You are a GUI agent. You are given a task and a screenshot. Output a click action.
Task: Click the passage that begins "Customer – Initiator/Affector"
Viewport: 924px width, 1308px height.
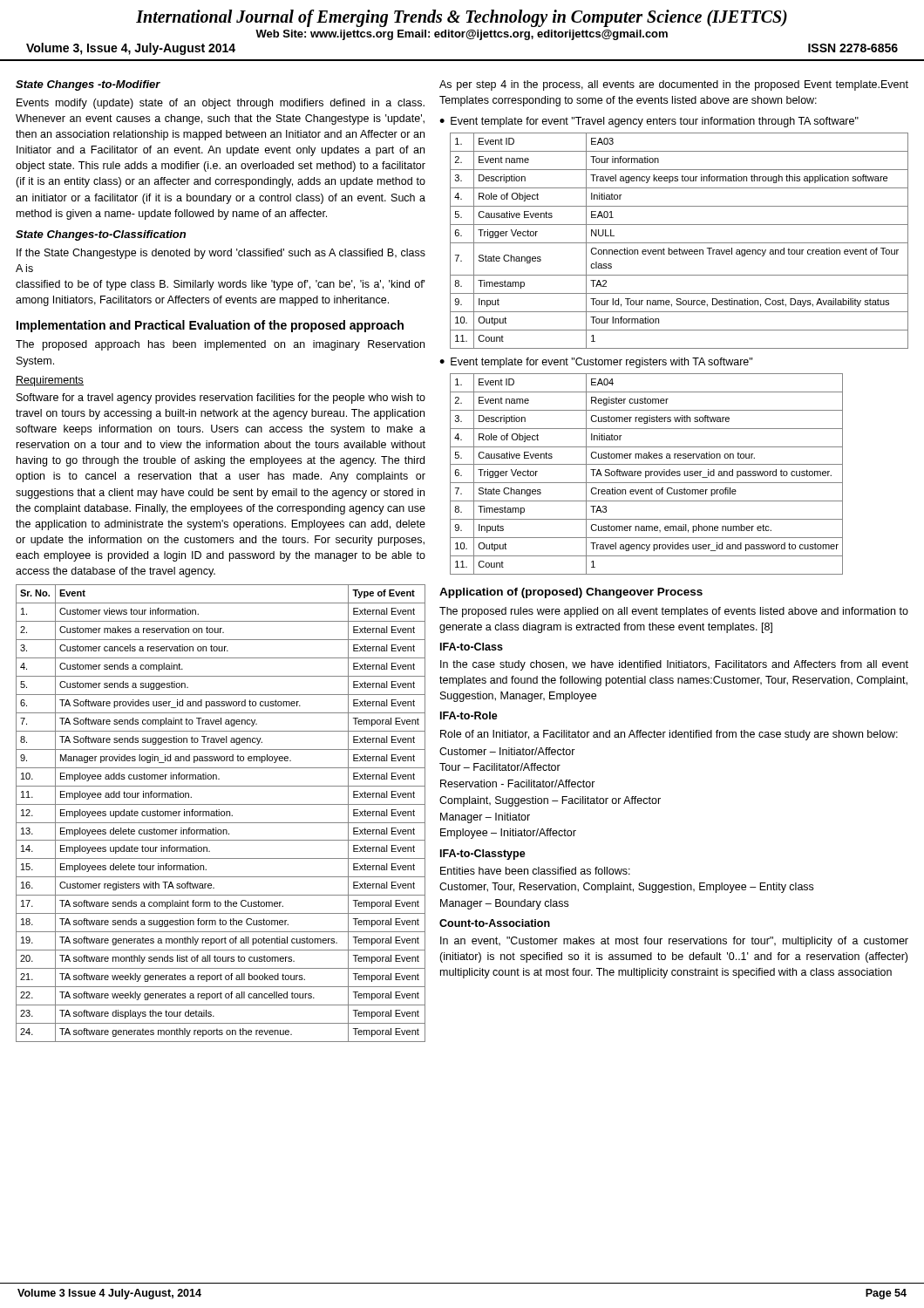point(550,792)
